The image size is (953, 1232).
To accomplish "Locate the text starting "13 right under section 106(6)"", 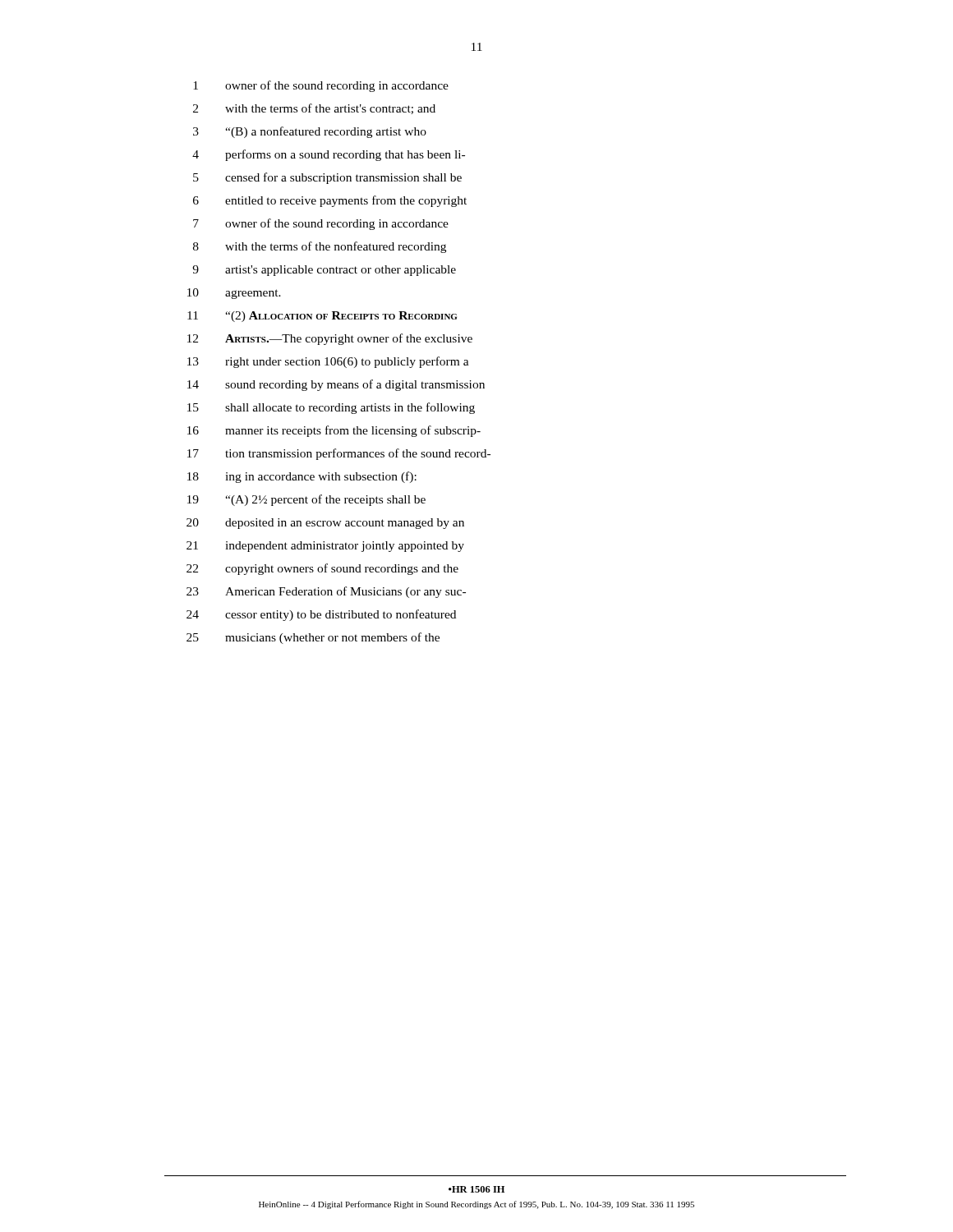I will [x=328, y=362].
